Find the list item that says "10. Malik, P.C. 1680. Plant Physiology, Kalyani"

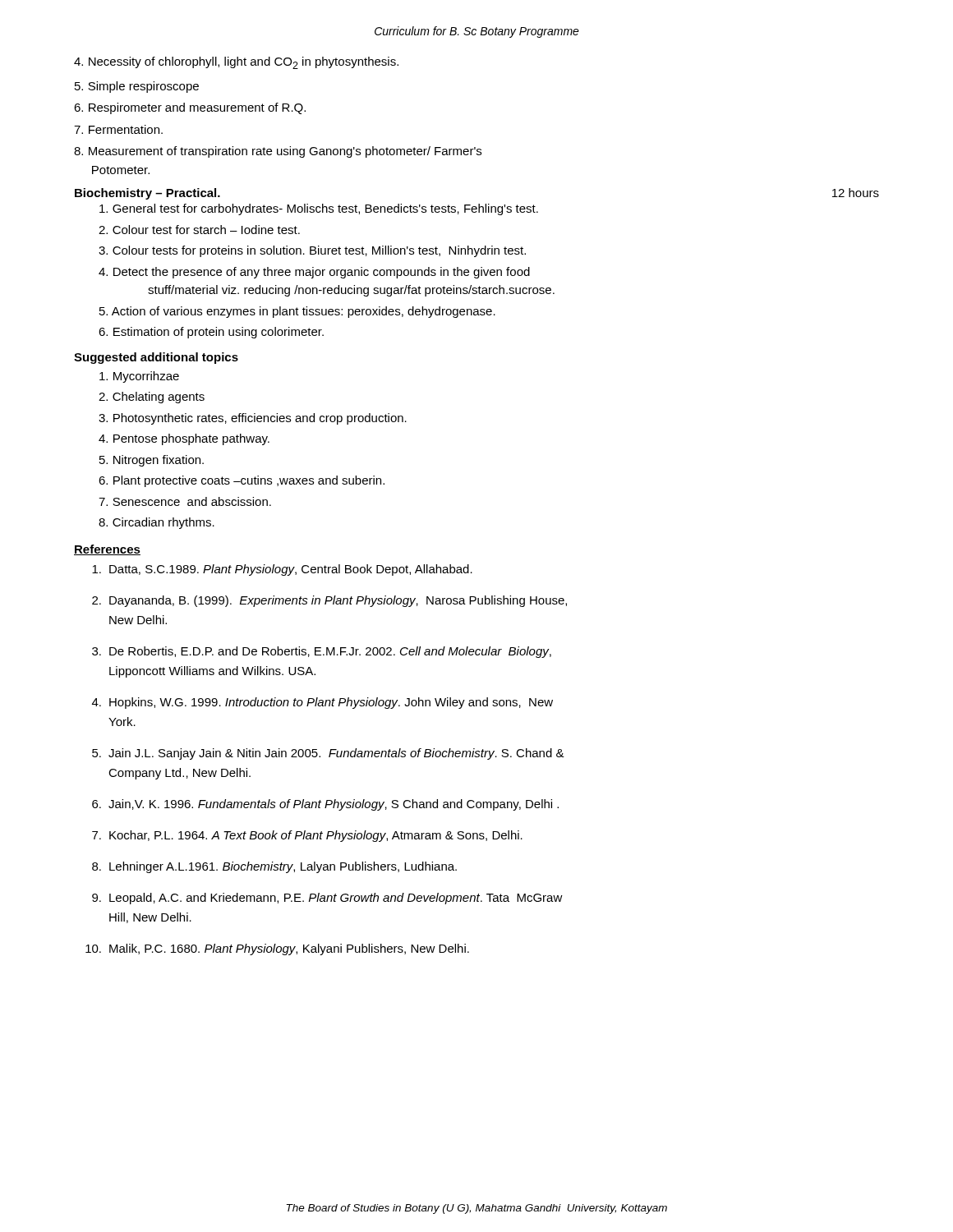point(277,949)
